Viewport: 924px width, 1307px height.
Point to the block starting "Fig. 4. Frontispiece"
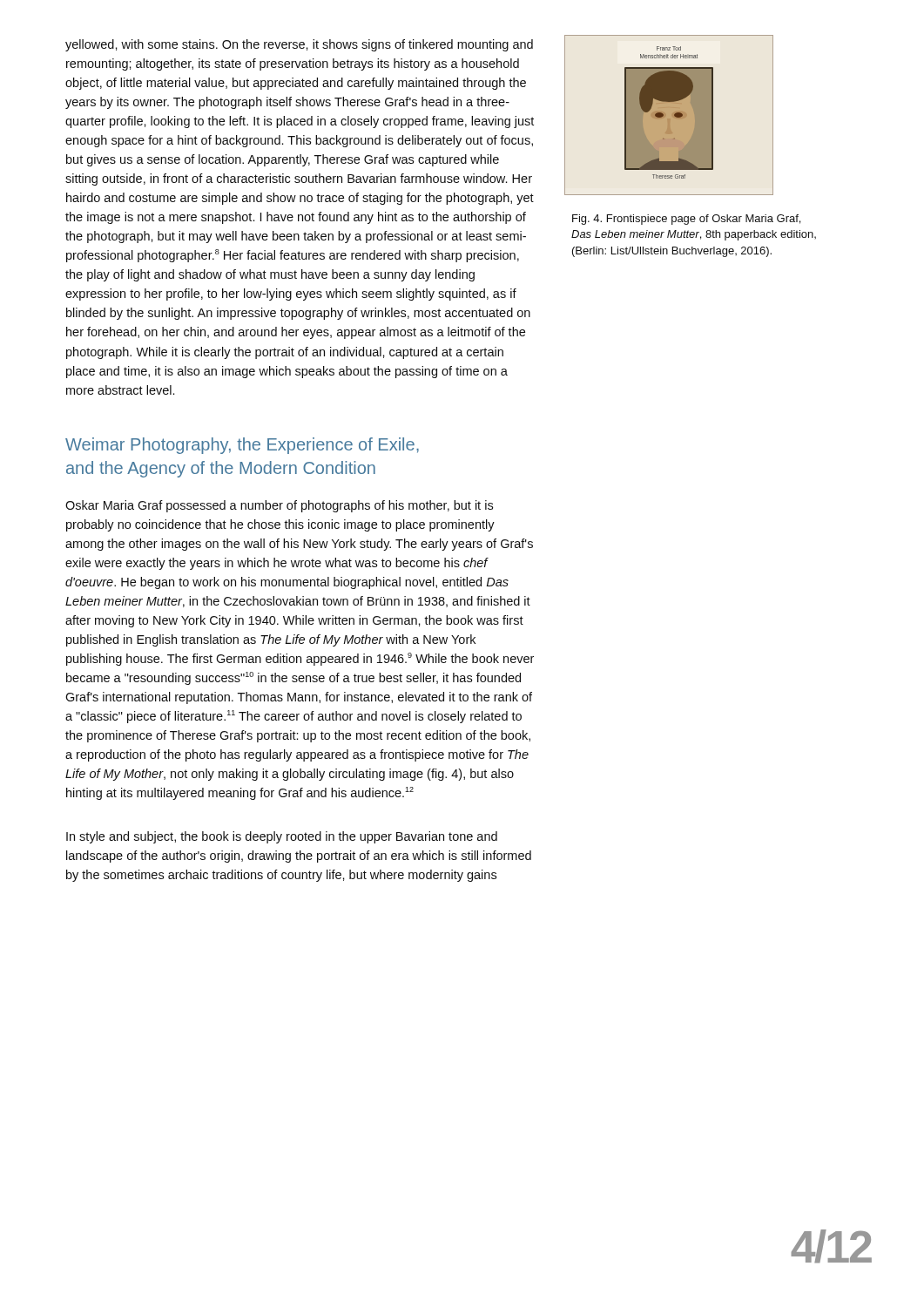pos(694,234)
